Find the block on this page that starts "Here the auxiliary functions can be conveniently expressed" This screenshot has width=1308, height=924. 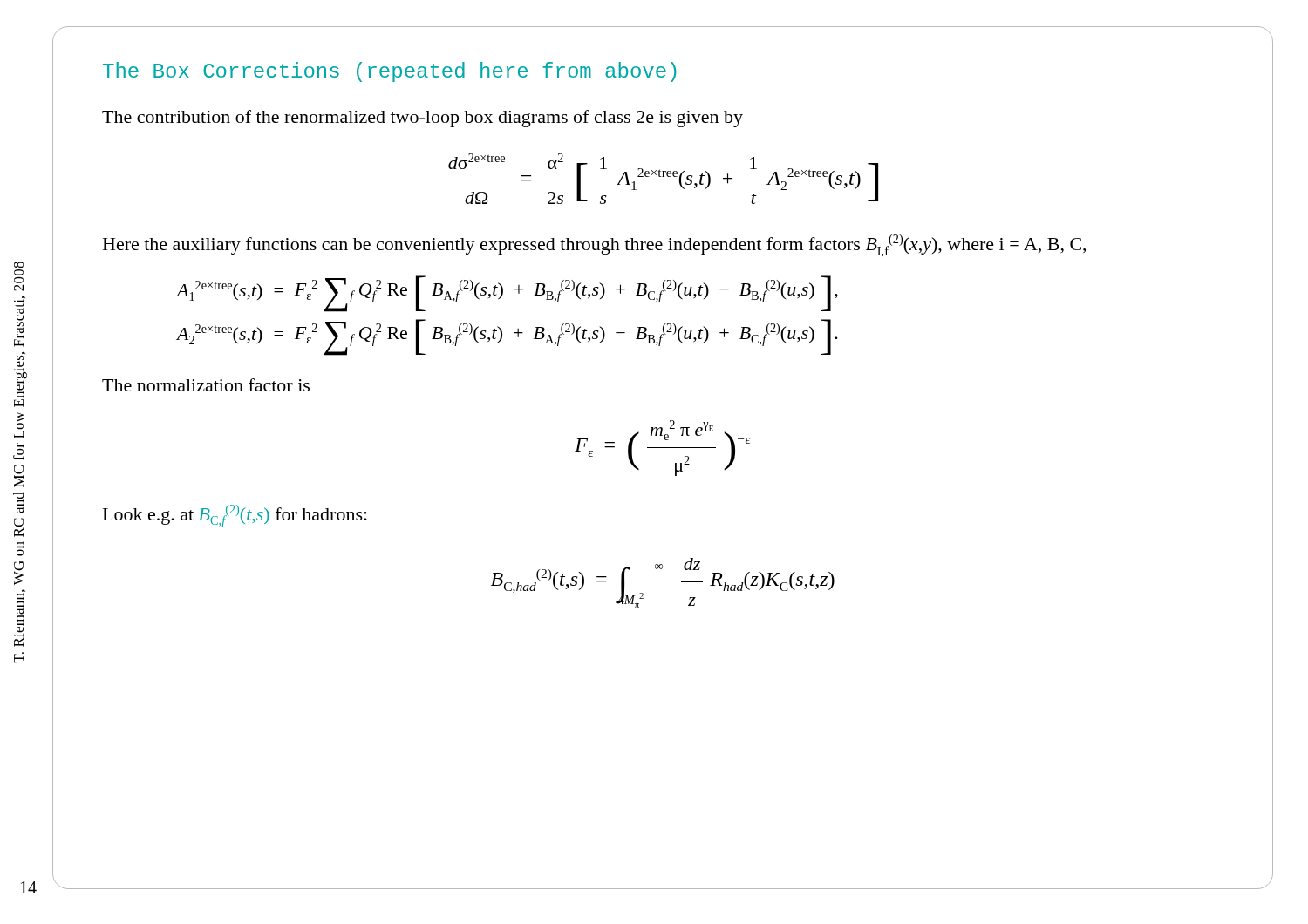(595, 245)
